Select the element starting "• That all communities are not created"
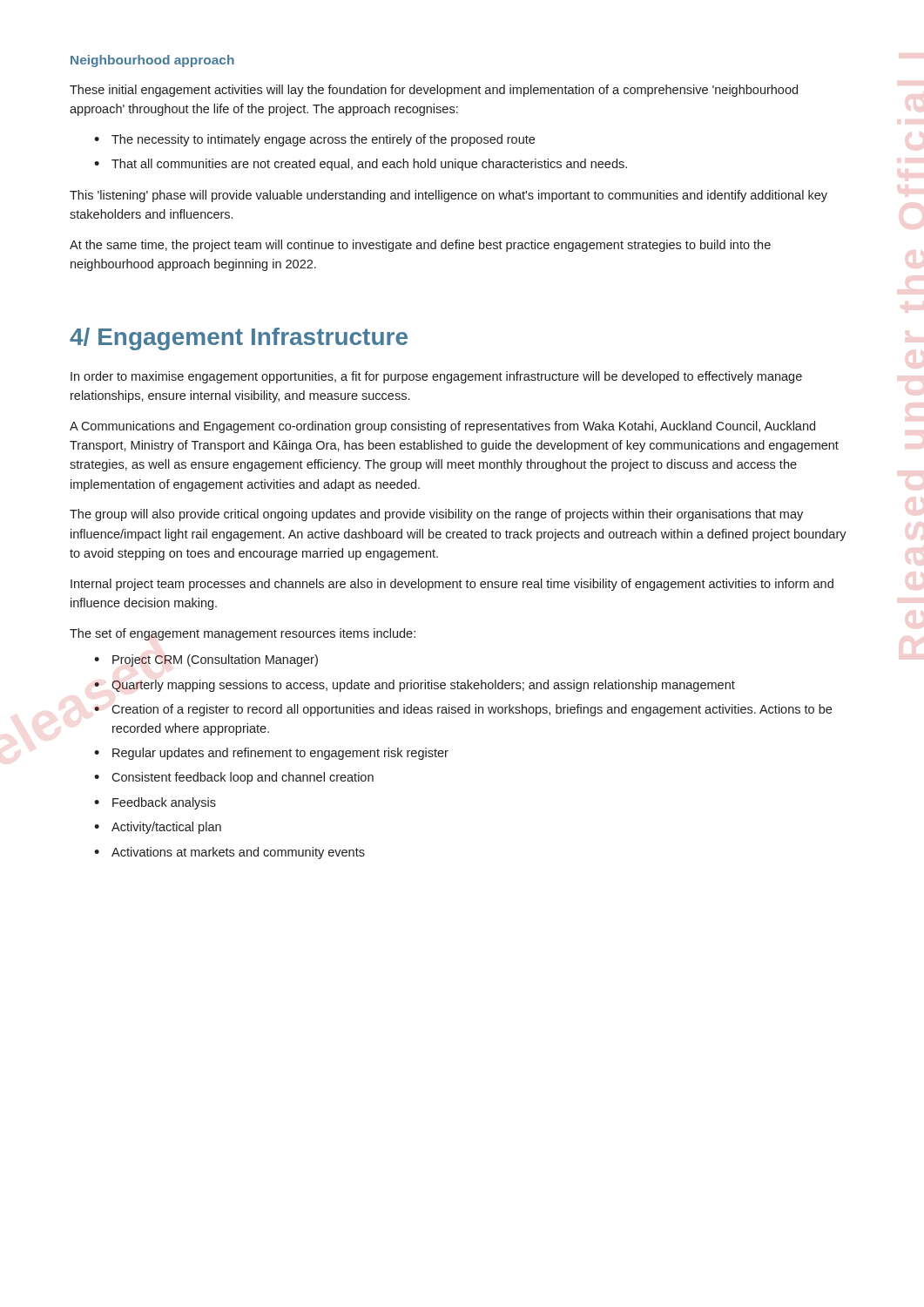This screenshot has height=1307, width=924. pyautogui.click(x=361, y=165)
